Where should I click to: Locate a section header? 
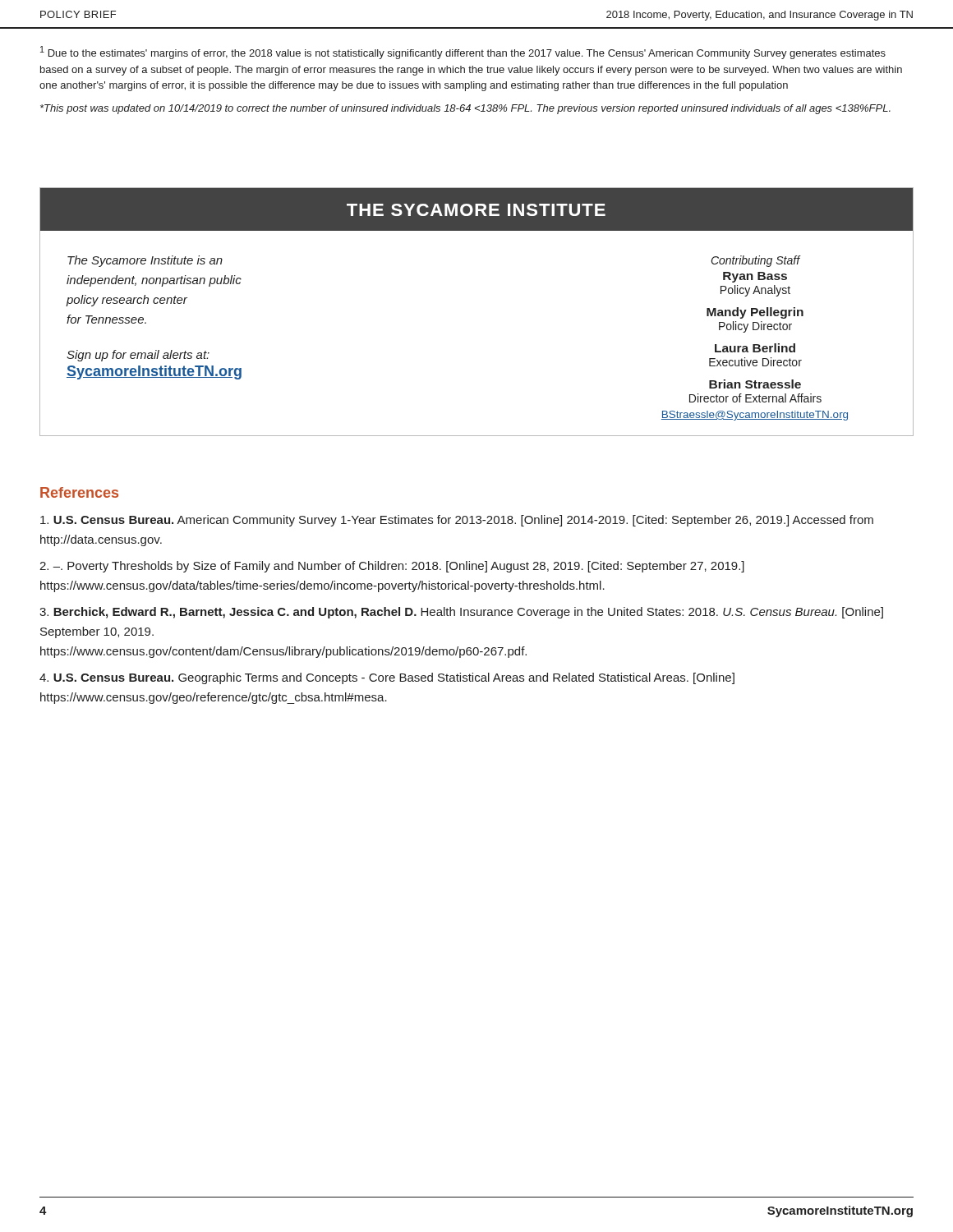[79, 493]
